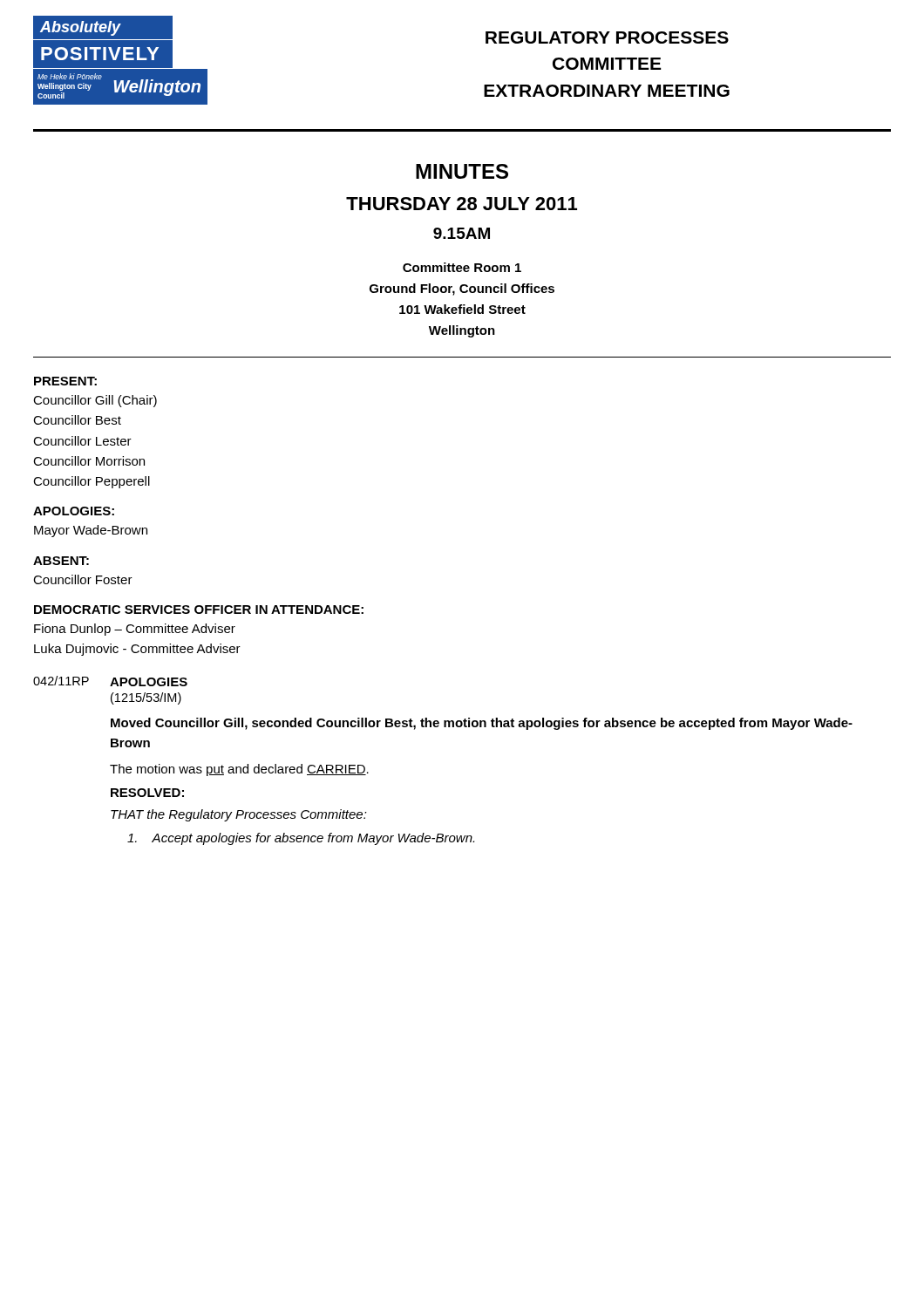Find the text block with the text "APOLOGIES (1215/53/IM) Moved Councillor"

coord(149,682)
